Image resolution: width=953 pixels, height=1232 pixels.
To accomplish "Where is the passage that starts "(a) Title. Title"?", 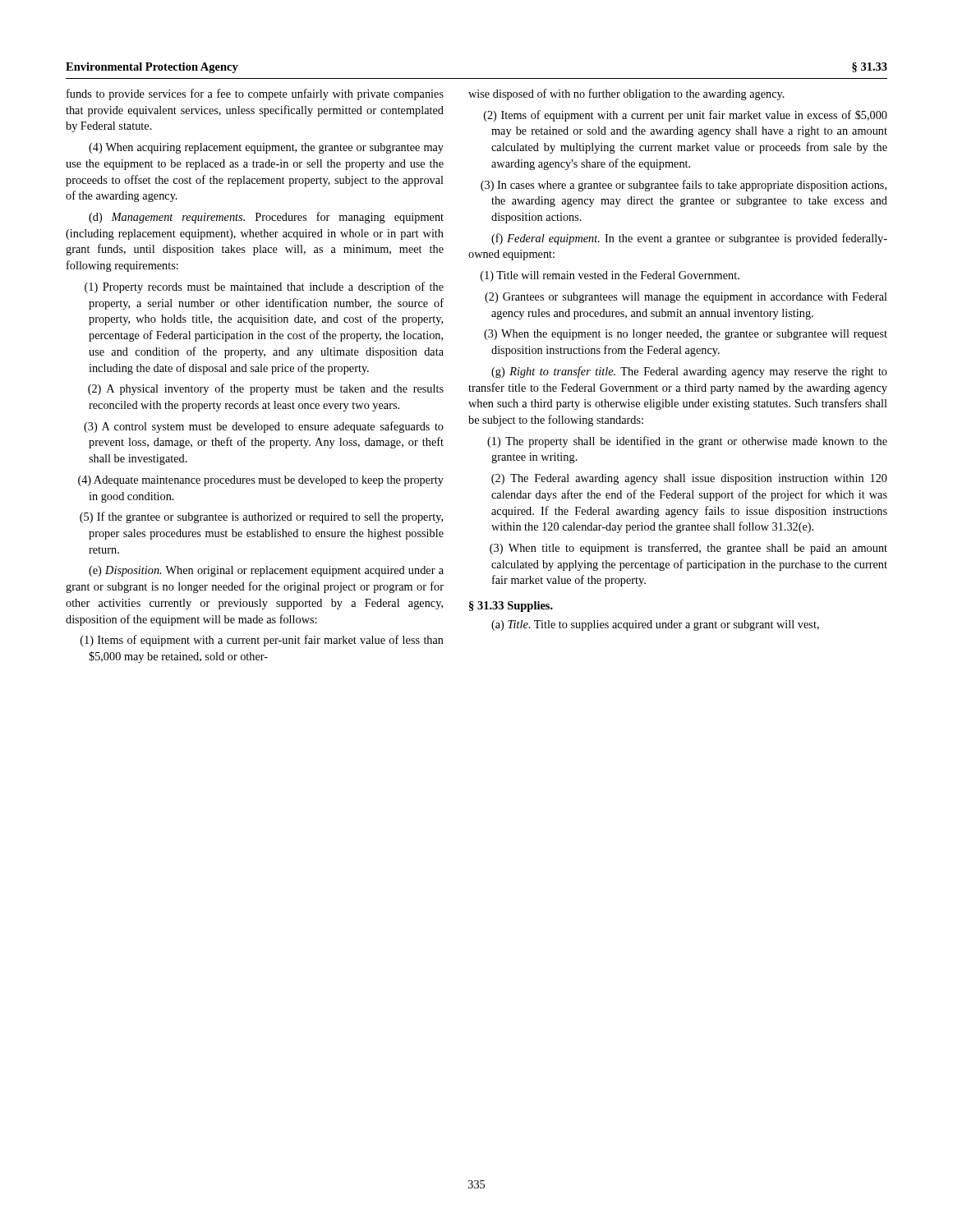I will [x=678, y=625].
